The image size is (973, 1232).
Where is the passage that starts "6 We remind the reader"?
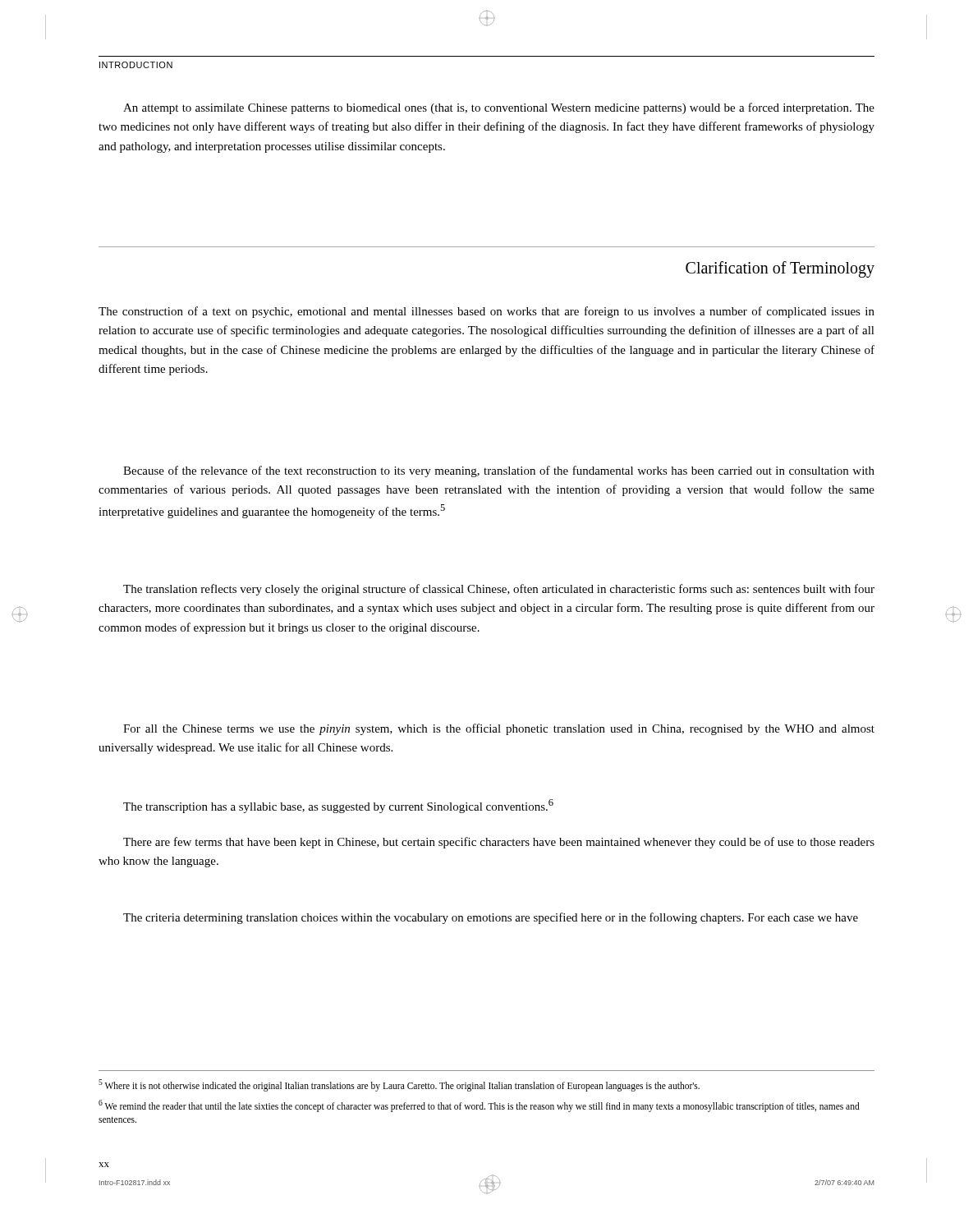click(486, 1112)
